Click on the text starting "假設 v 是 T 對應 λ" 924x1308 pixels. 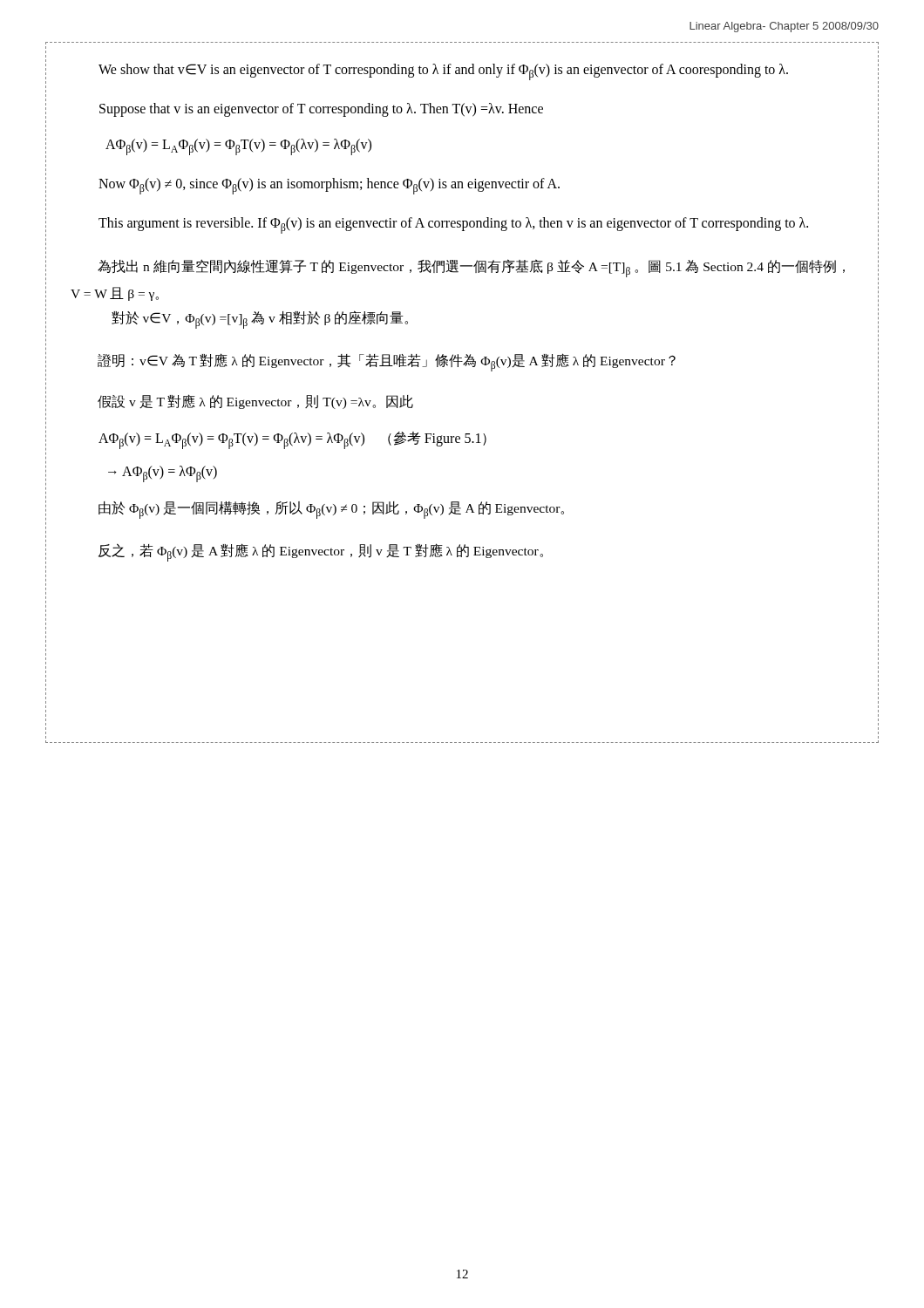coord(255,401)
